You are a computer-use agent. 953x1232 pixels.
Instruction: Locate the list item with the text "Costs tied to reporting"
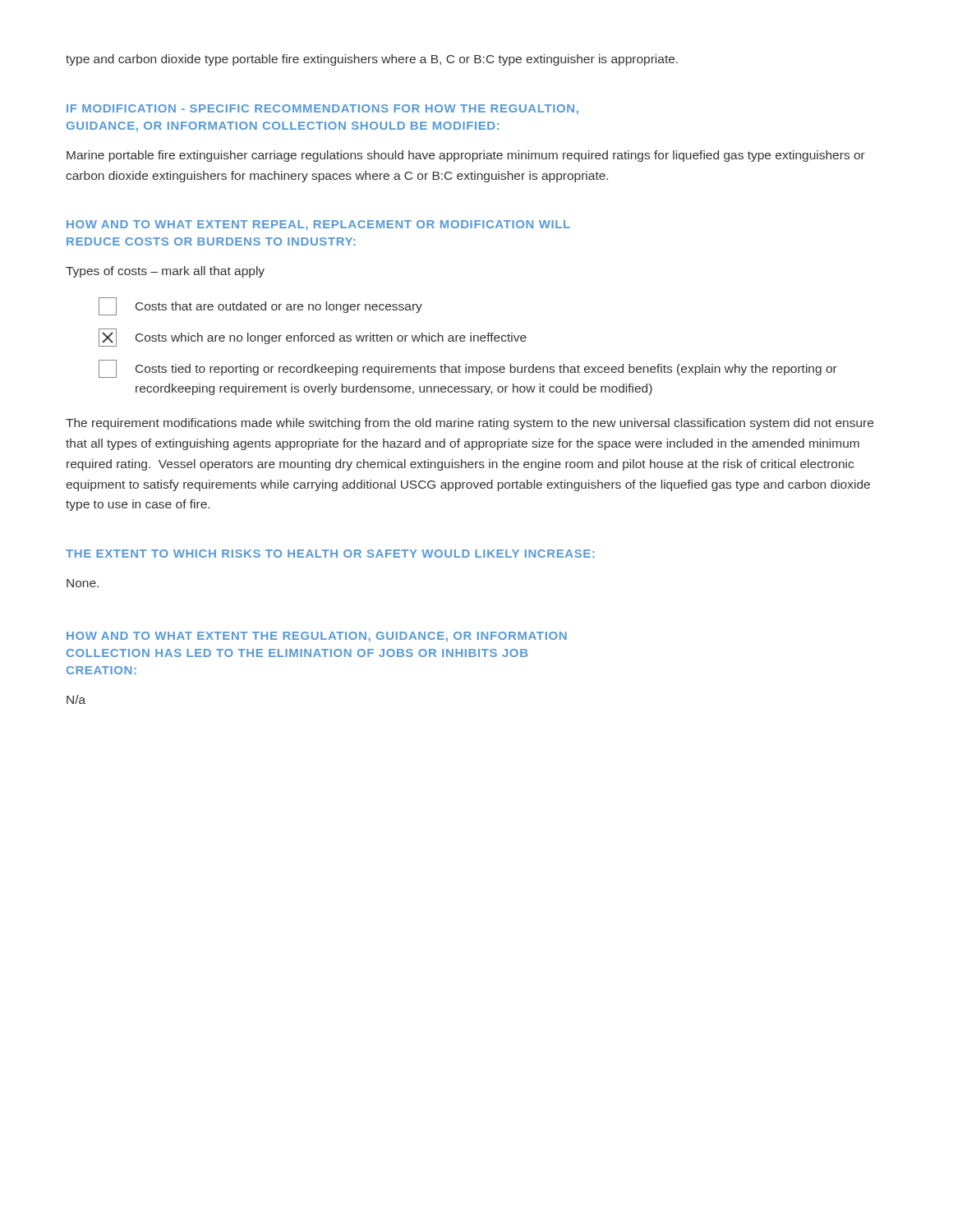[x=493, y=379]
